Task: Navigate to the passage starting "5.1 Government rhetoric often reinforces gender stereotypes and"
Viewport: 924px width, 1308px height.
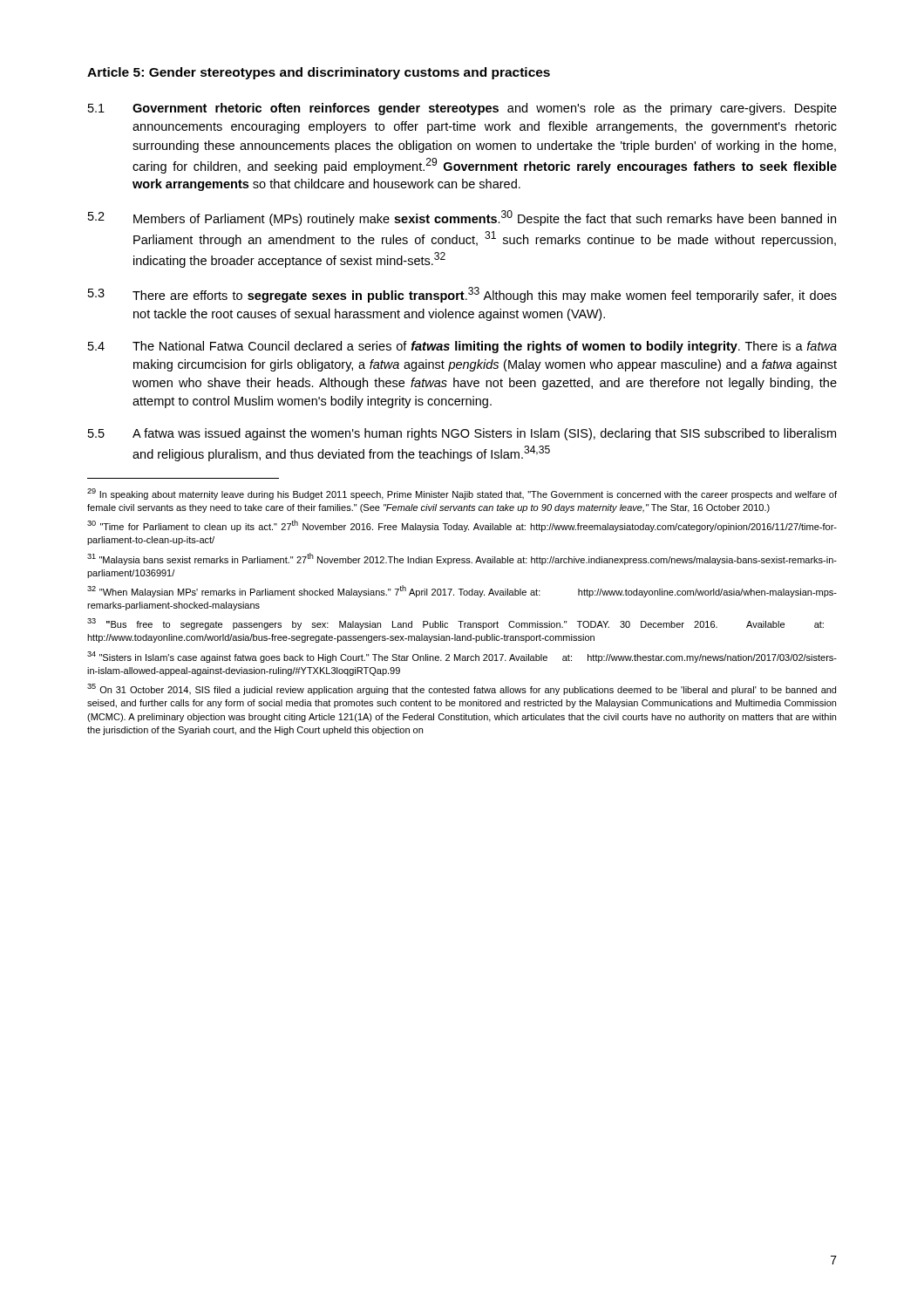Action: [x=462, y=147]
